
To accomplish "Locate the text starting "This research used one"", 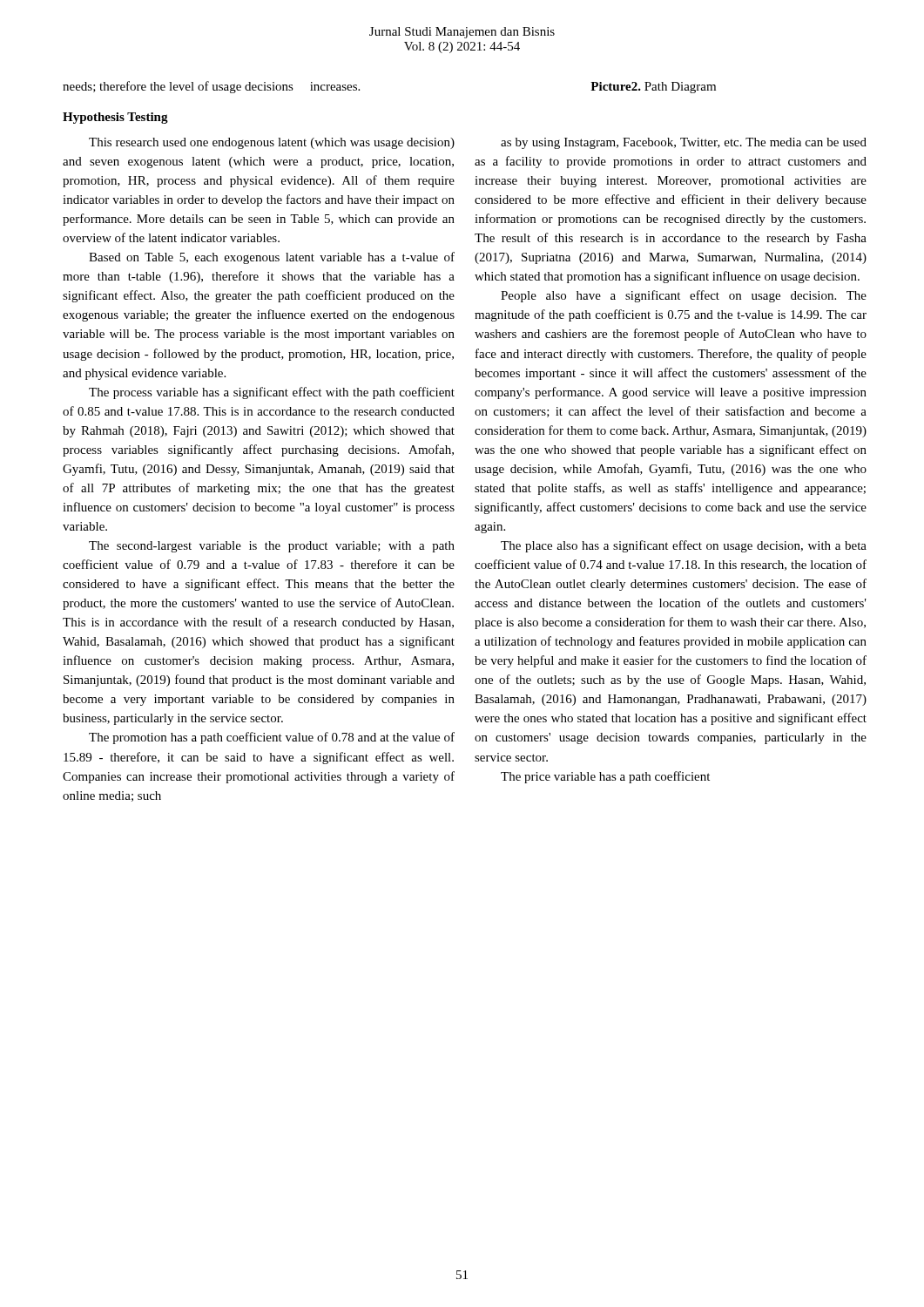I will [259, 469].
